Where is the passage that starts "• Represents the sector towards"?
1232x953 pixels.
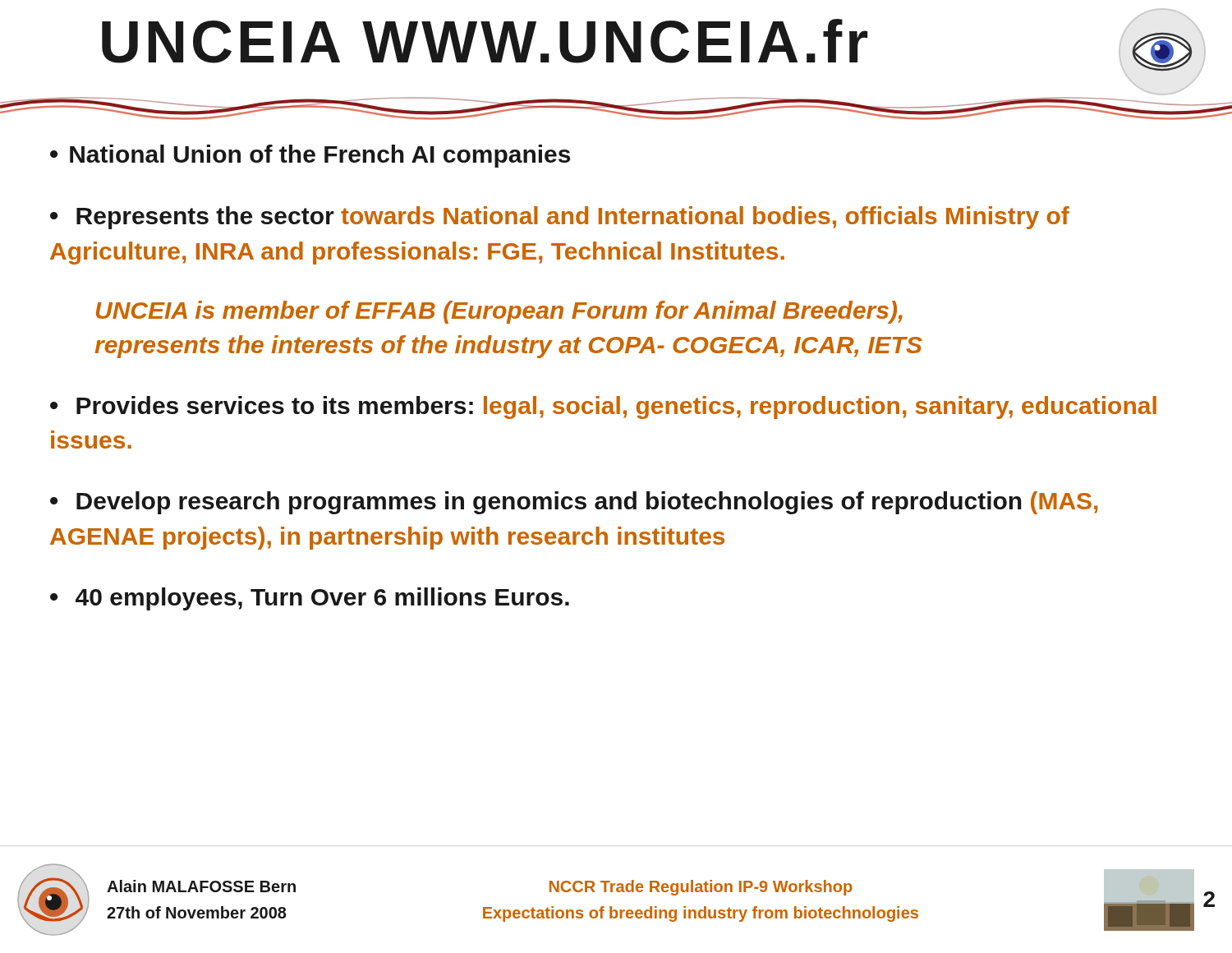(559, 232)
